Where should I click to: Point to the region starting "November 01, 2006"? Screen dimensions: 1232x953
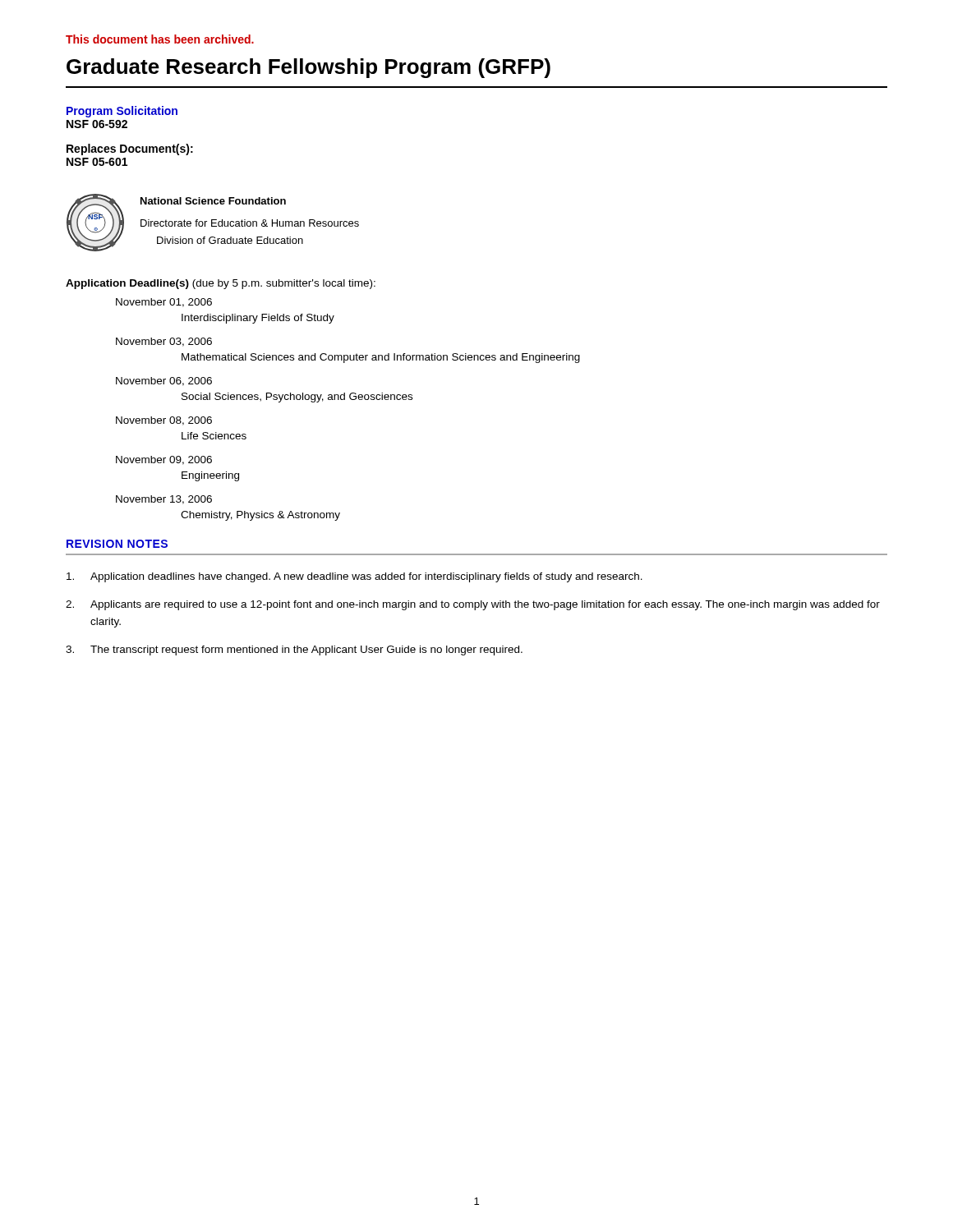pos(164,302)
